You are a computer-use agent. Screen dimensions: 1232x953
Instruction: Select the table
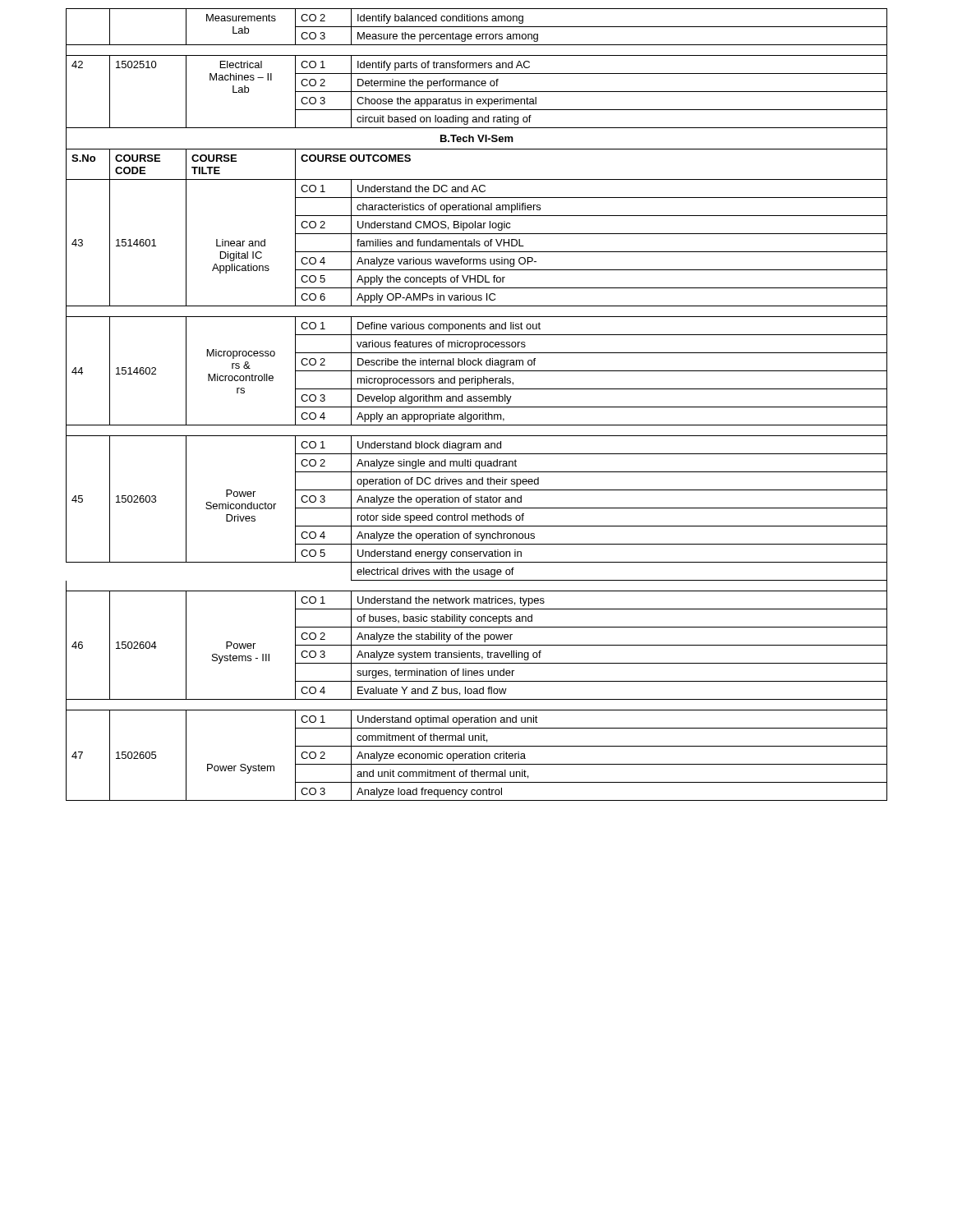pos(476,405)
